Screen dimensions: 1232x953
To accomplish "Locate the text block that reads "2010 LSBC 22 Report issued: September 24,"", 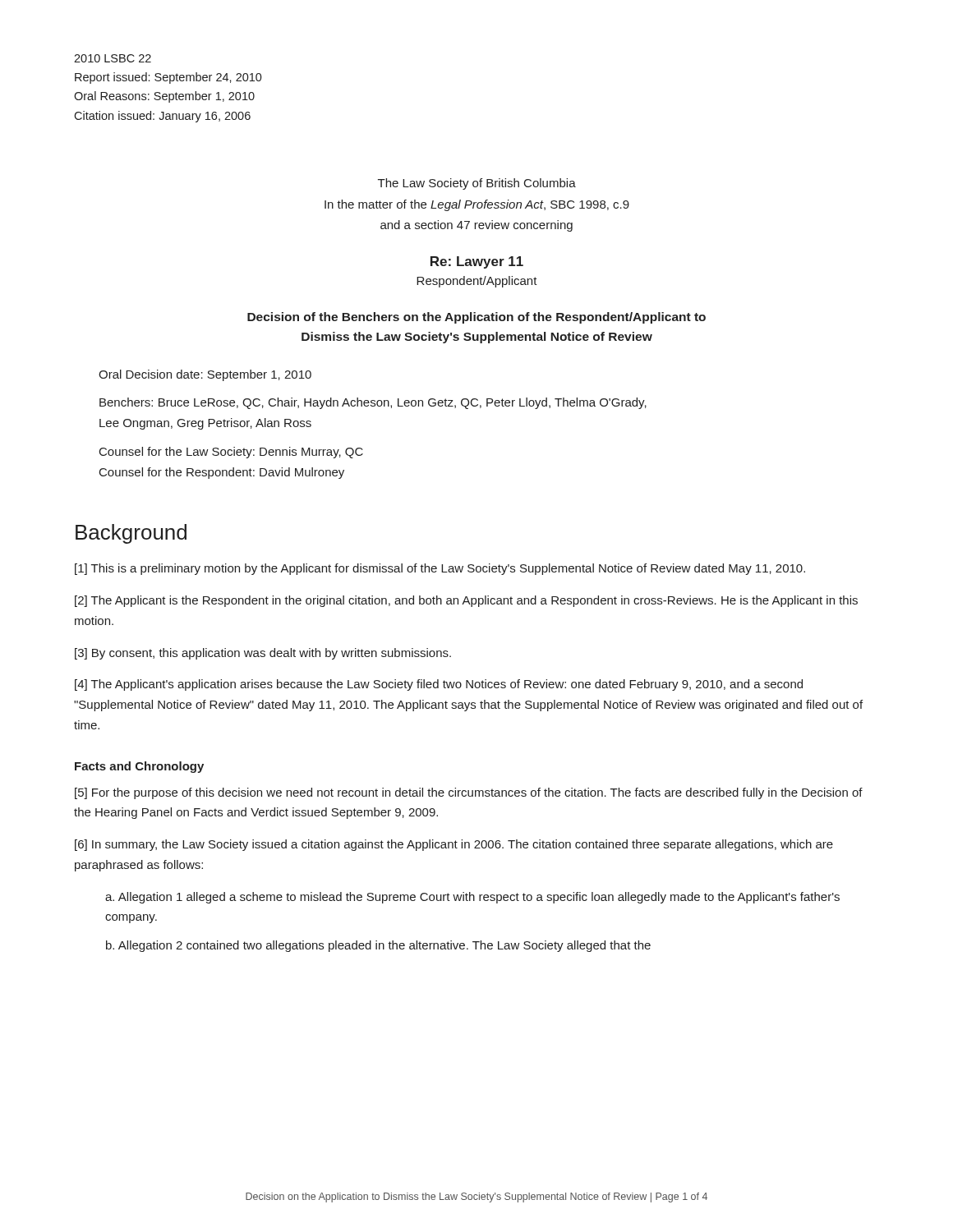I will tap(168, 87).
